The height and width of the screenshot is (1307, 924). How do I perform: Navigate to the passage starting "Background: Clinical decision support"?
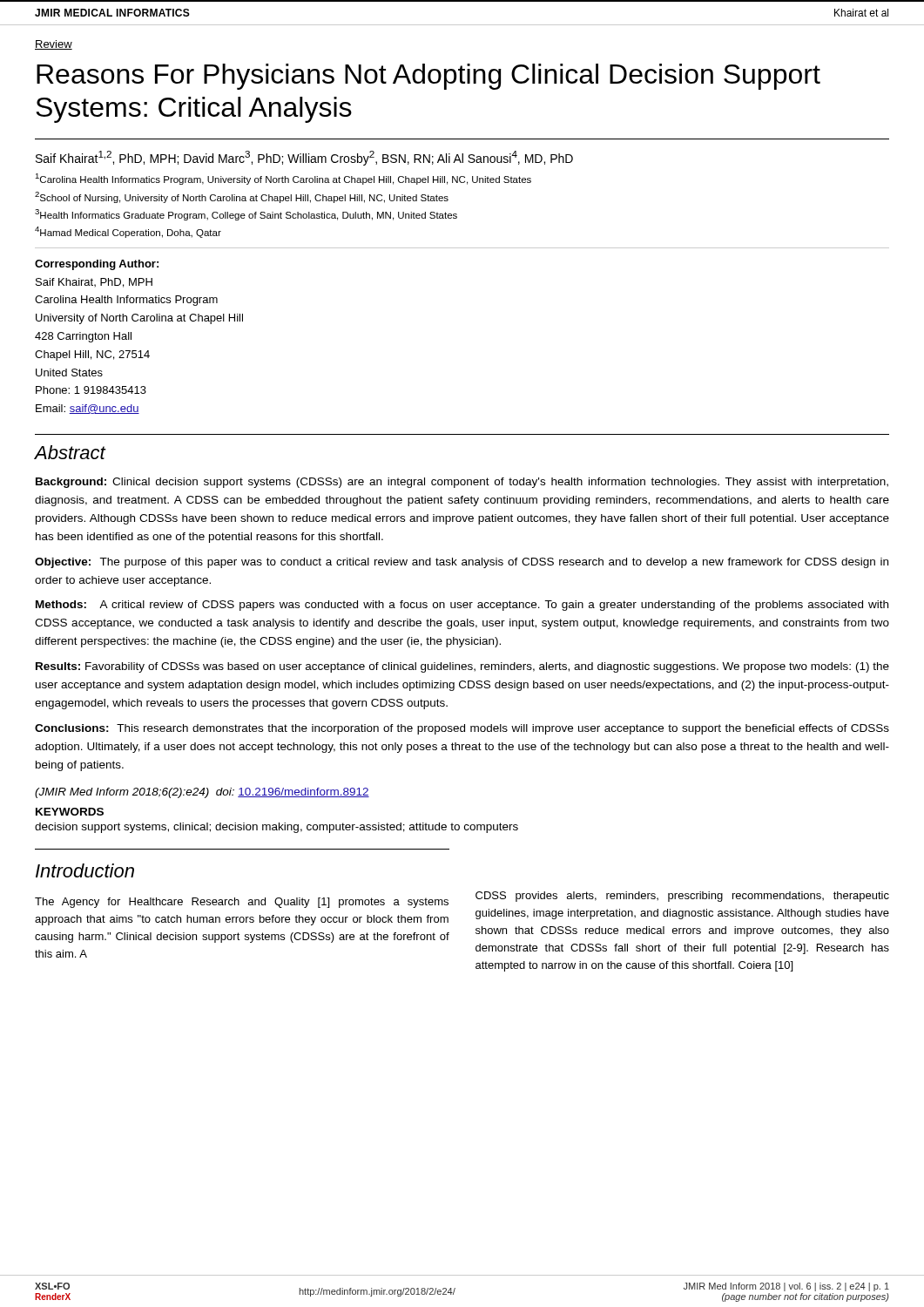tap(462, 509)
